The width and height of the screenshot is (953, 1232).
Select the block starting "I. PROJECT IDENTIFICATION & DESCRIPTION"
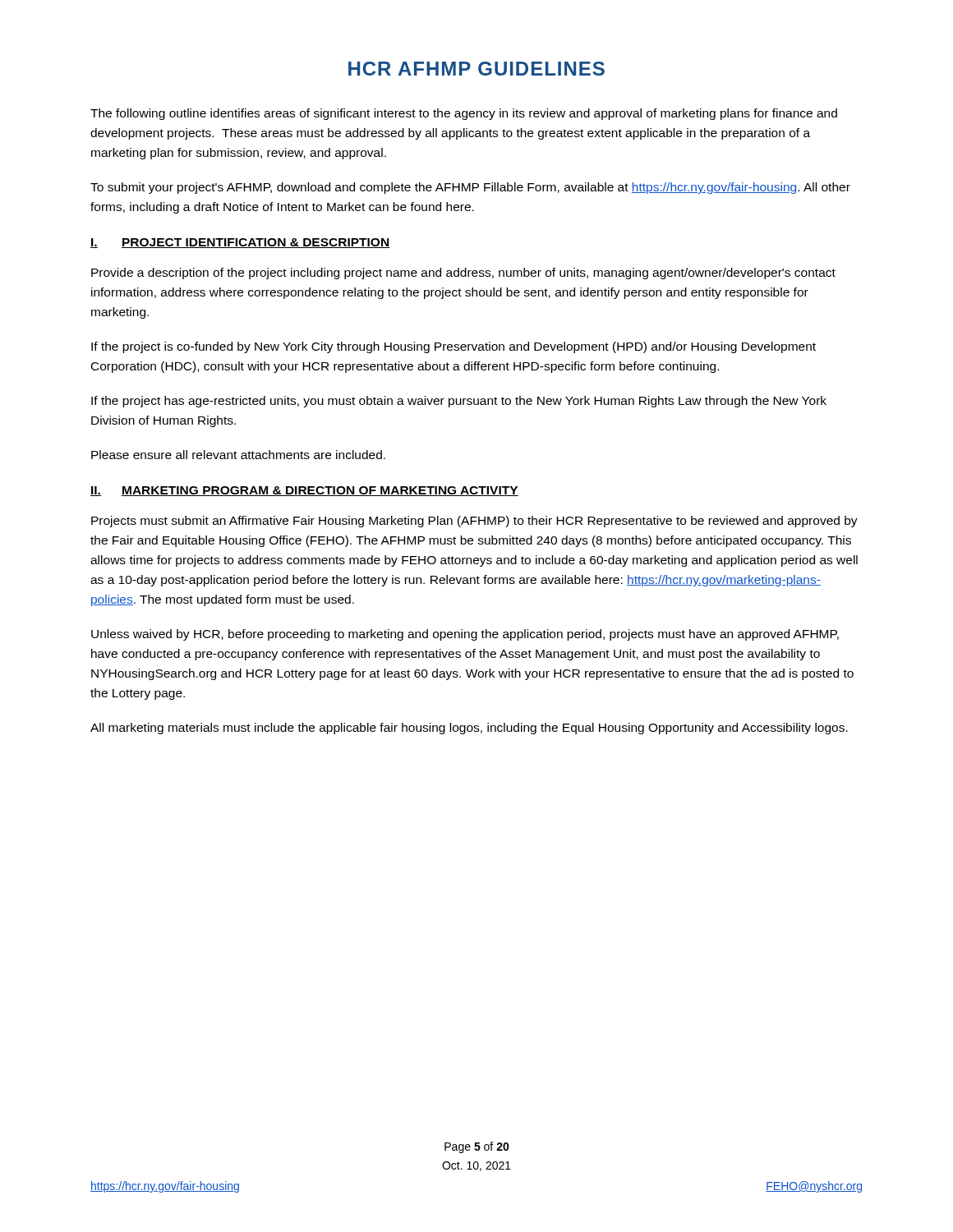pos(240,242)
